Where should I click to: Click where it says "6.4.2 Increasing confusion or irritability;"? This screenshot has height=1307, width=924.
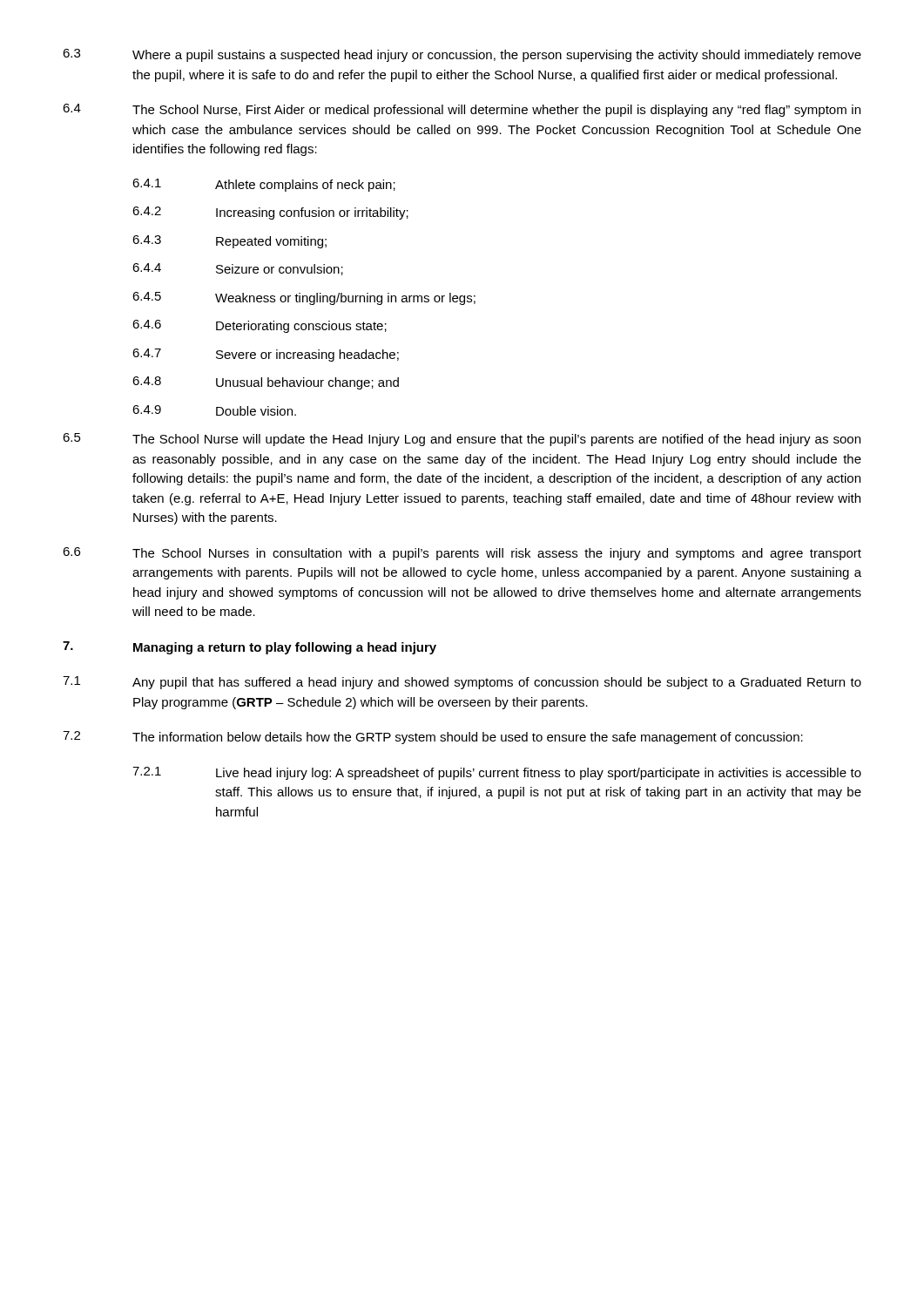[270, 213]
